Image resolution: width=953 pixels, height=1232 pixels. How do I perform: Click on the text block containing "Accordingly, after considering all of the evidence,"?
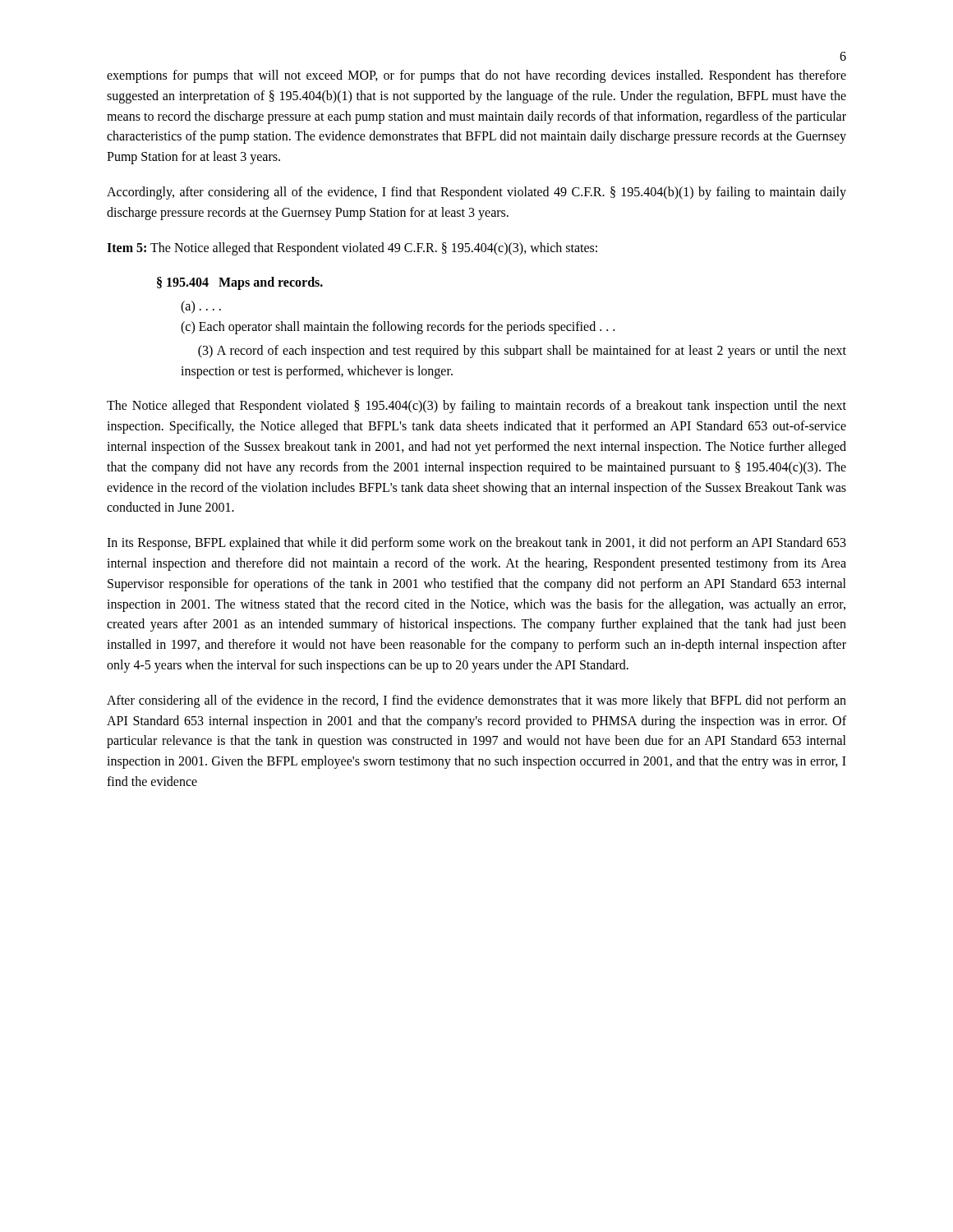pos(476,202)
